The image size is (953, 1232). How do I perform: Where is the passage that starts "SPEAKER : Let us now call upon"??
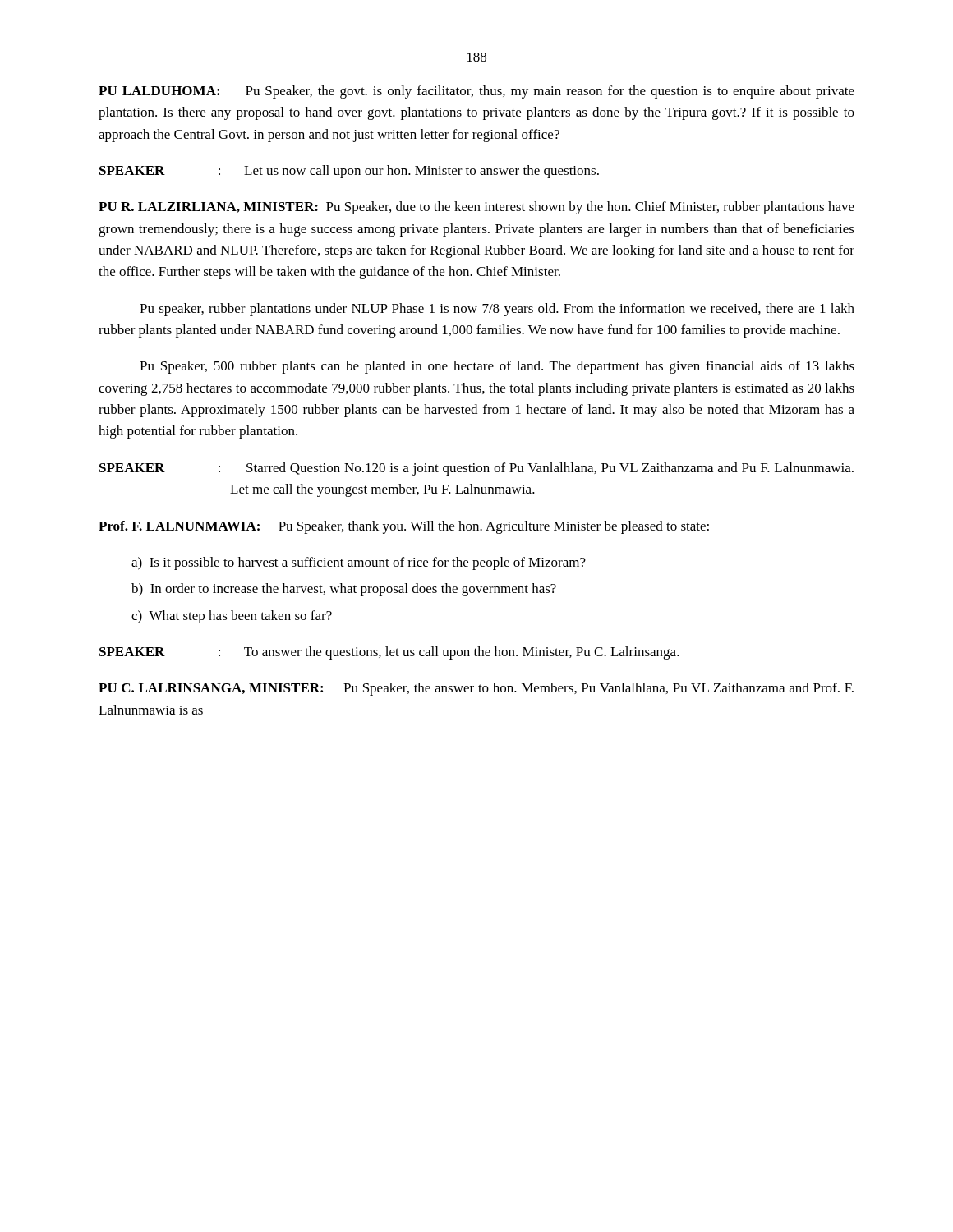click(476, 171)
